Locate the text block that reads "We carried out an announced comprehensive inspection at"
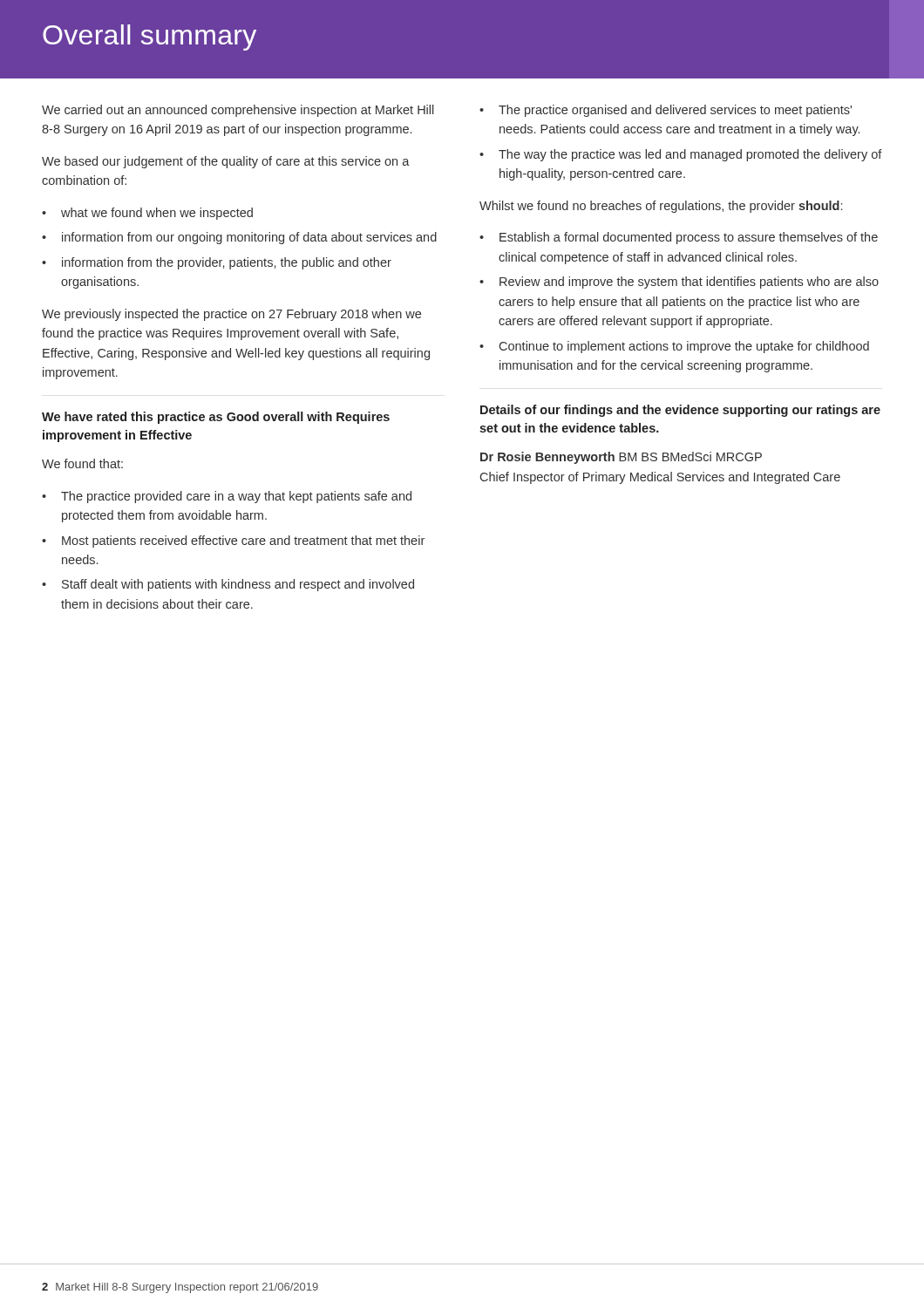 [238, 120]
